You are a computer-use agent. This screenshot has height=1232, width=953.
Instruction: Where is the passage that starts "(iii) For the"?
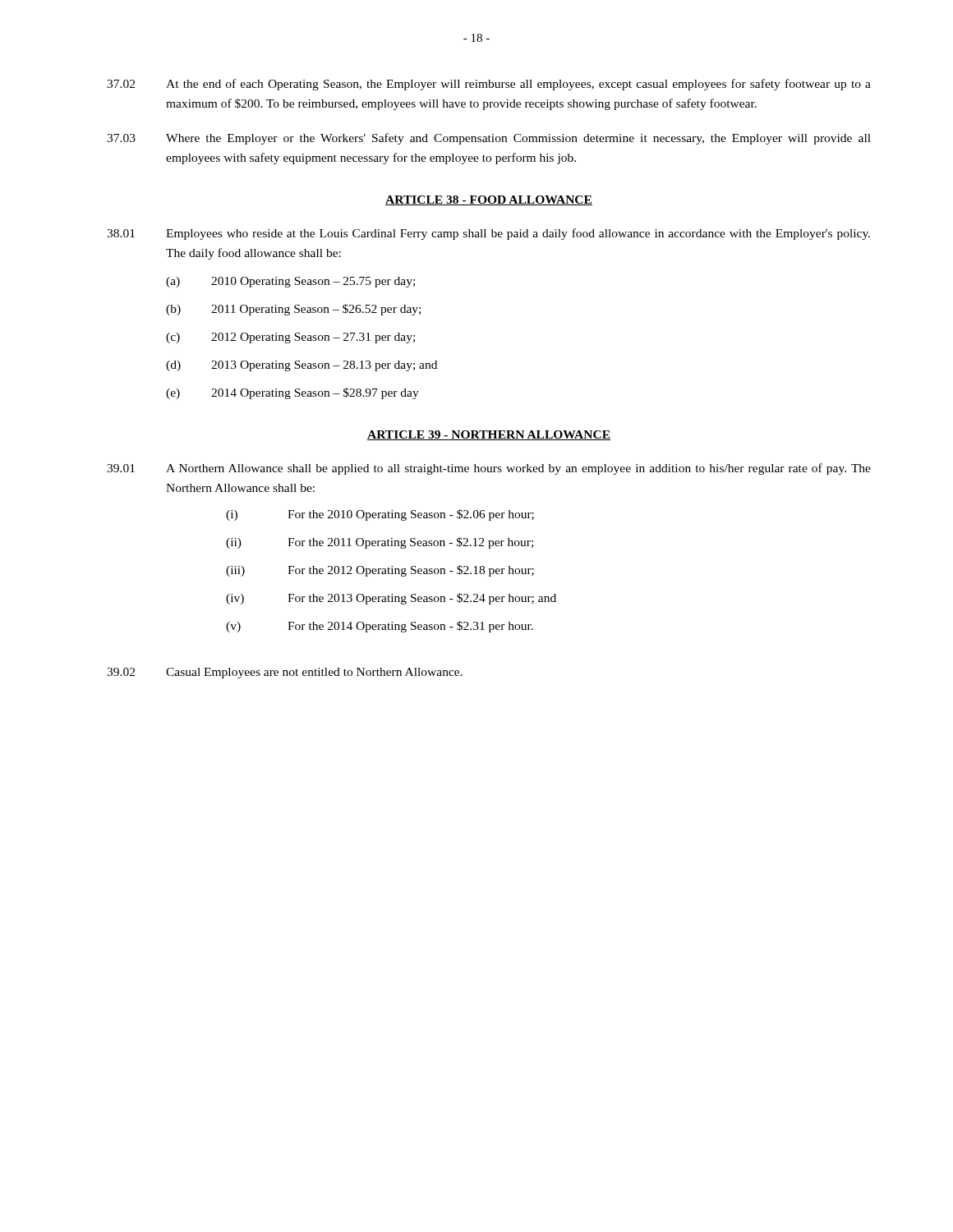(380, 571)
